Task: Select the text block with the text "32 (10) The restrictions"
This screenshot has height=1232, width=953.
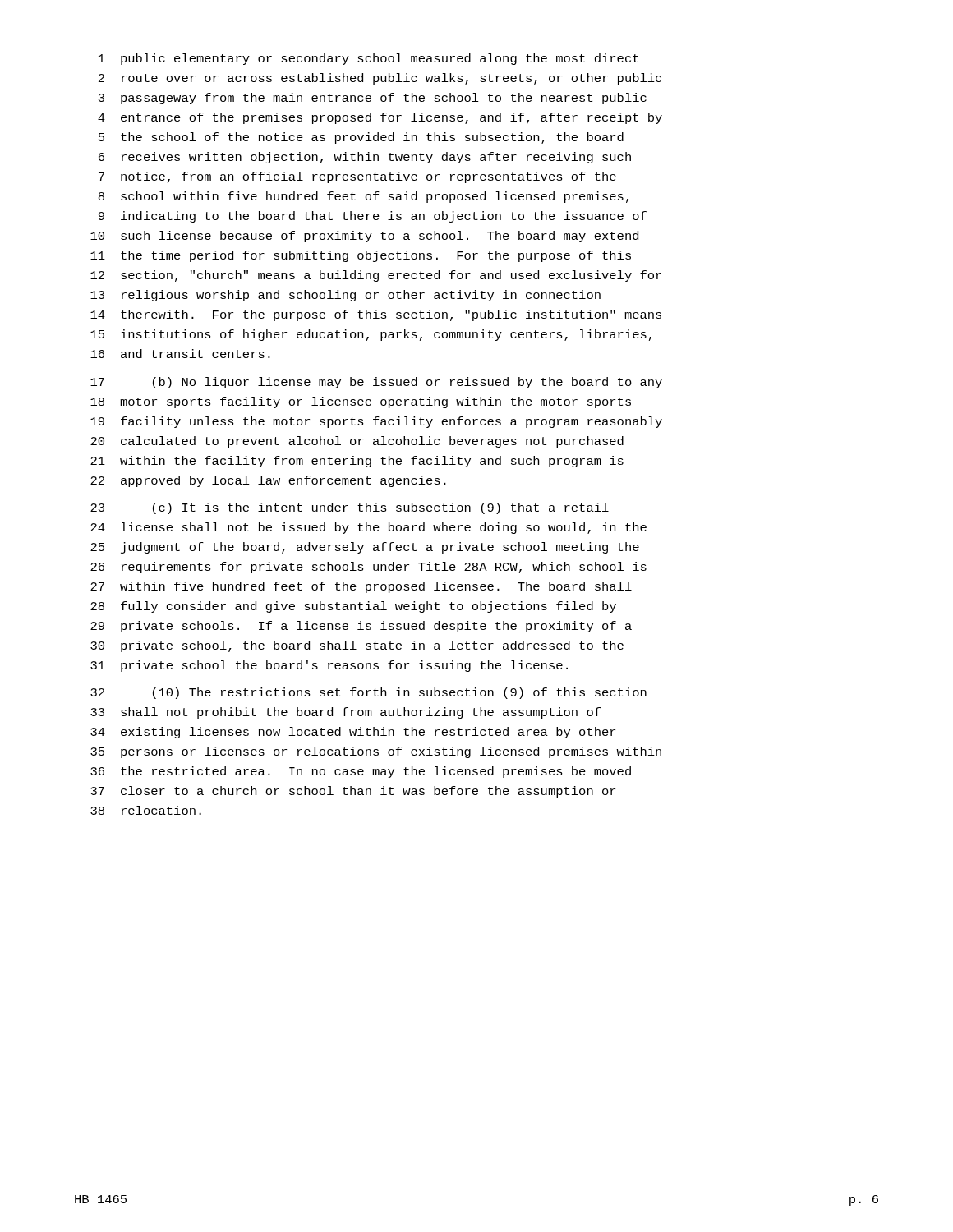Action: click(476, 753)
